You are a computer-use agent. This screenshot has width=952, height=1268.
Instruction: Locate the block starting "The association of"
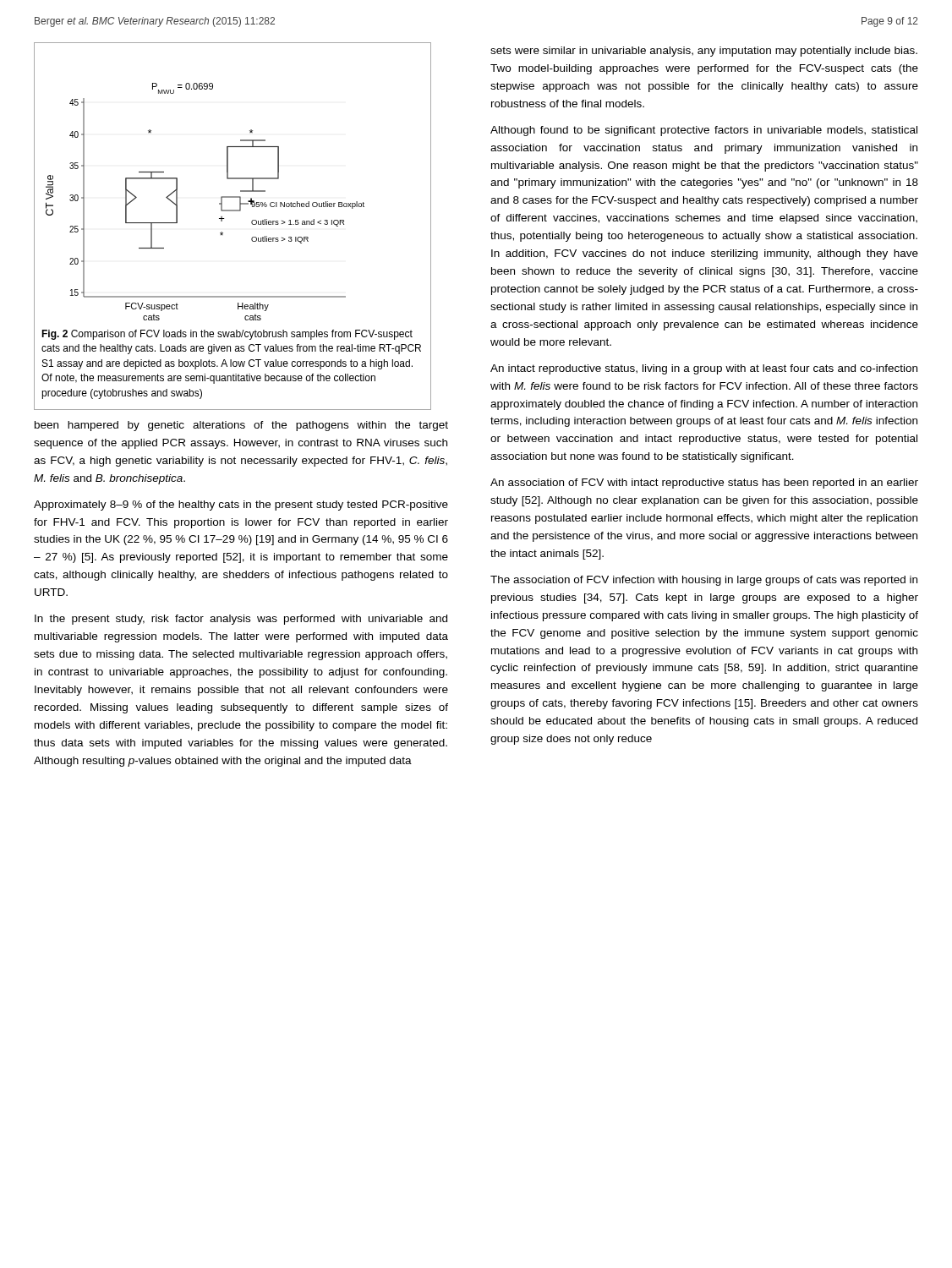(704, 659)
